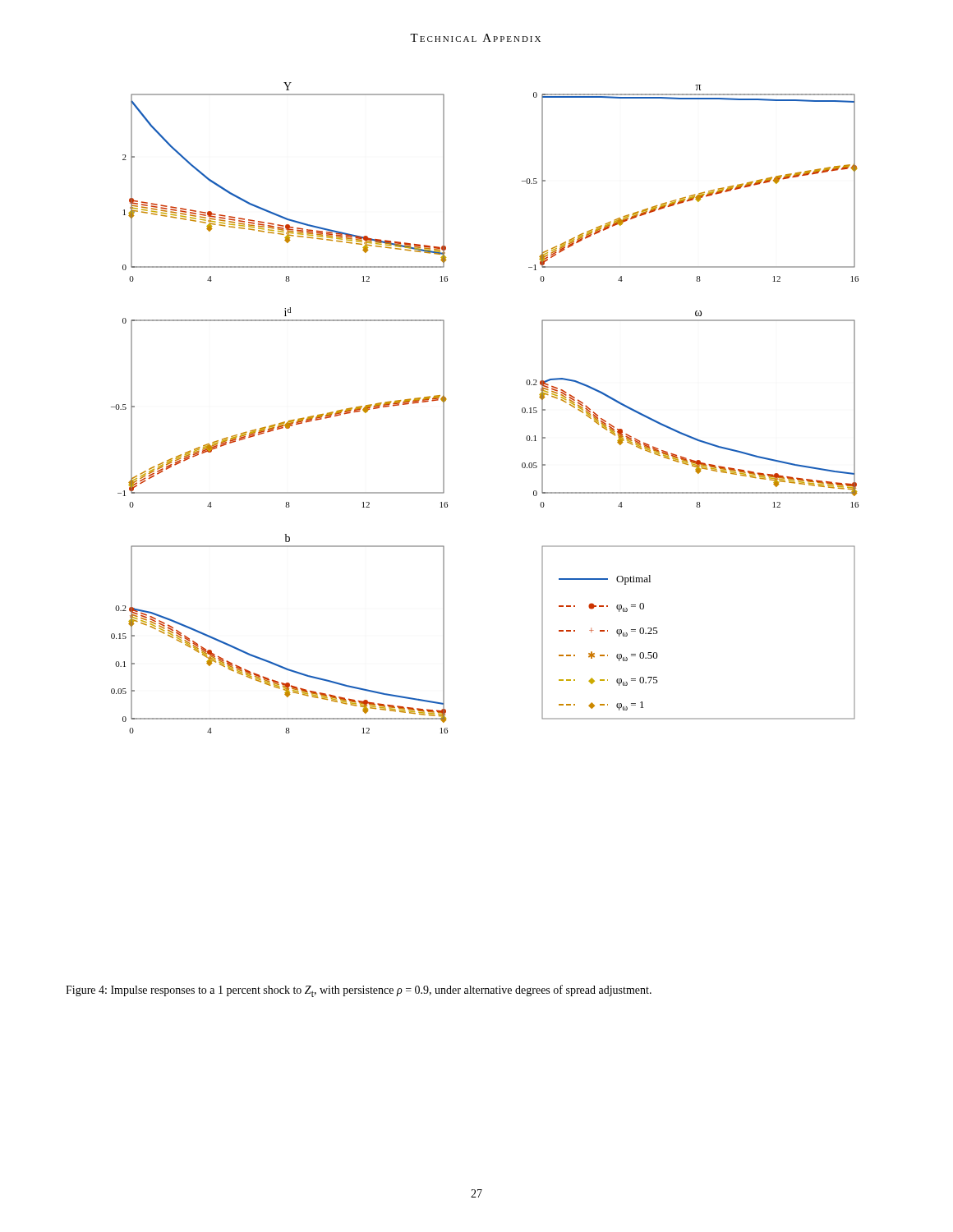Image resolution: width=953 pixels, height=1232 pixels.
Task: Navigate to the passage starting "Figure 4: Impulse responses to a"
Action: pos(359,992)
